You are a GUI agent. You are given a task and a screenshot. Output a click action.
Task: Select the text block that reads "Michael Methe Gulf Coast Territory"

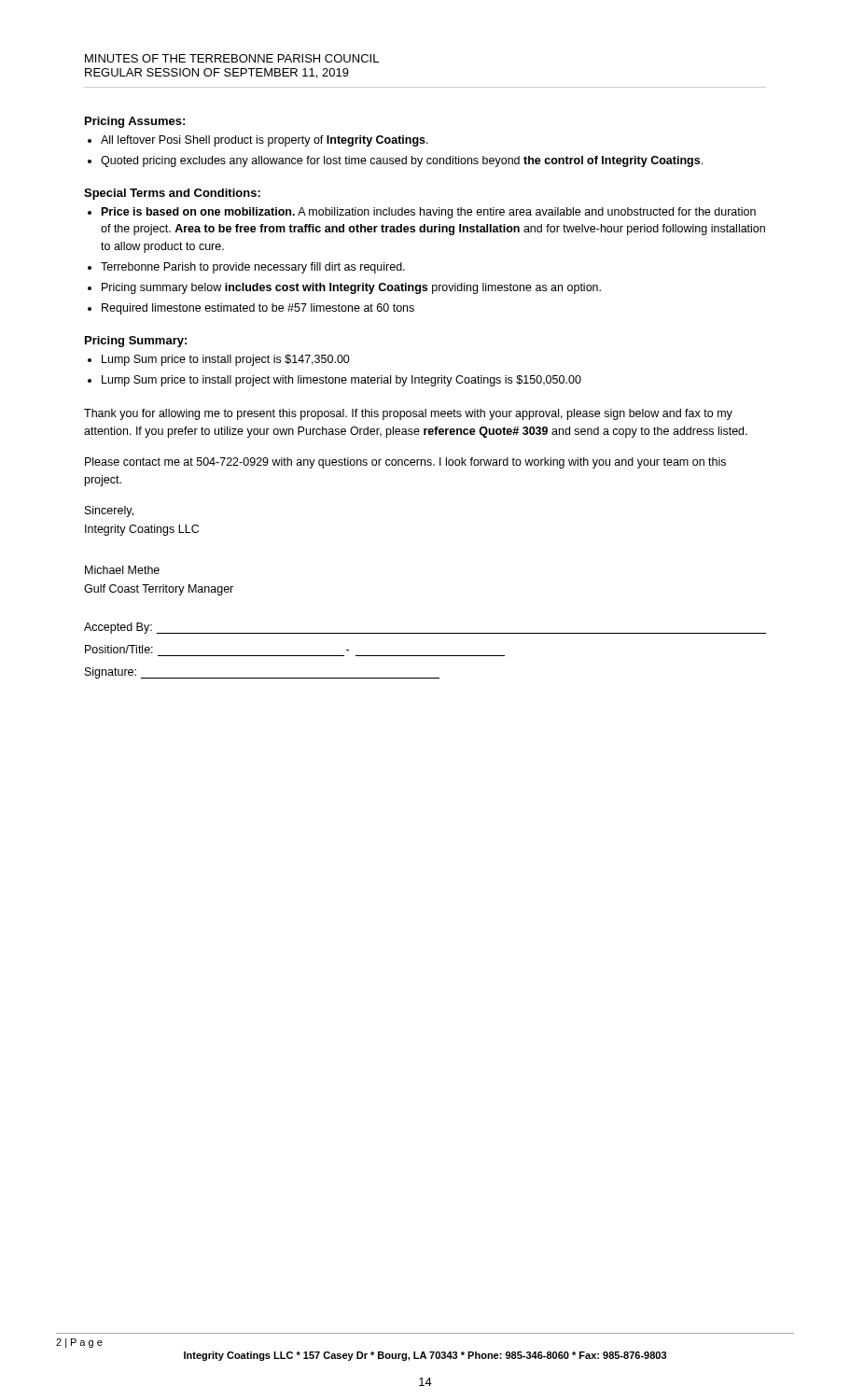coord(159,580)
